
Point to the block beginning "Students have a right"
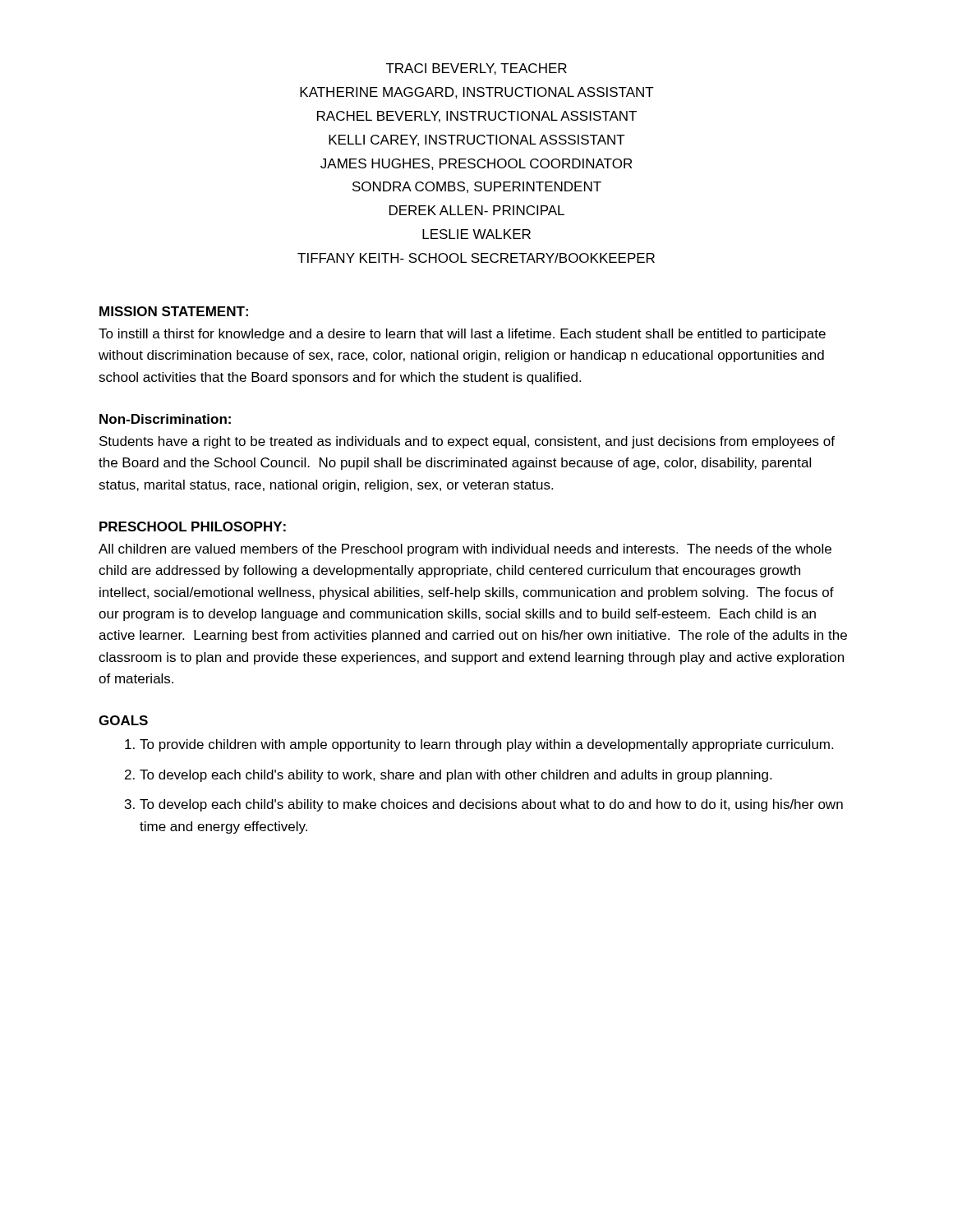(x=467, y=463)
